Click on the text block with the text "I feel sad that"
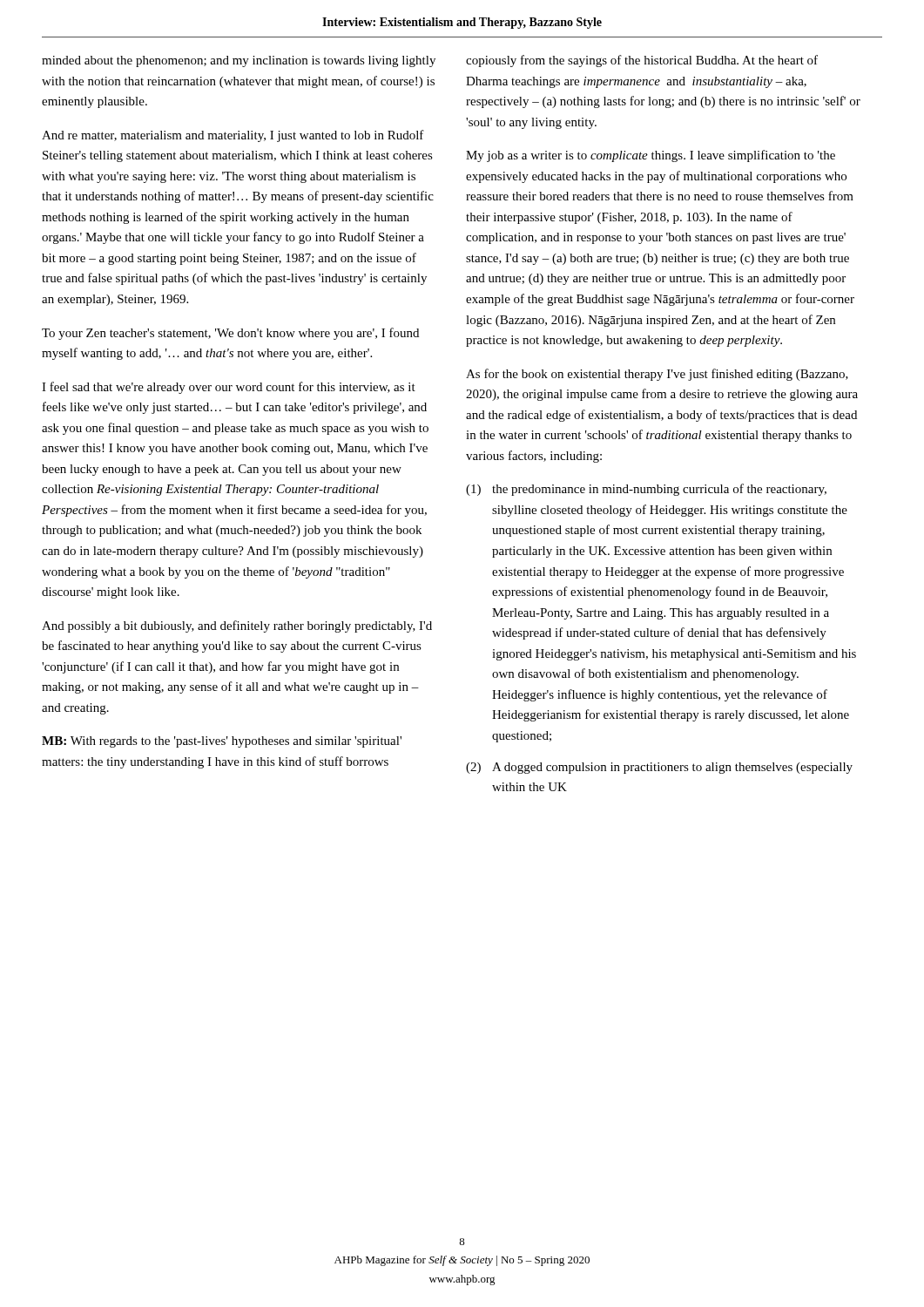 [235, 489]
